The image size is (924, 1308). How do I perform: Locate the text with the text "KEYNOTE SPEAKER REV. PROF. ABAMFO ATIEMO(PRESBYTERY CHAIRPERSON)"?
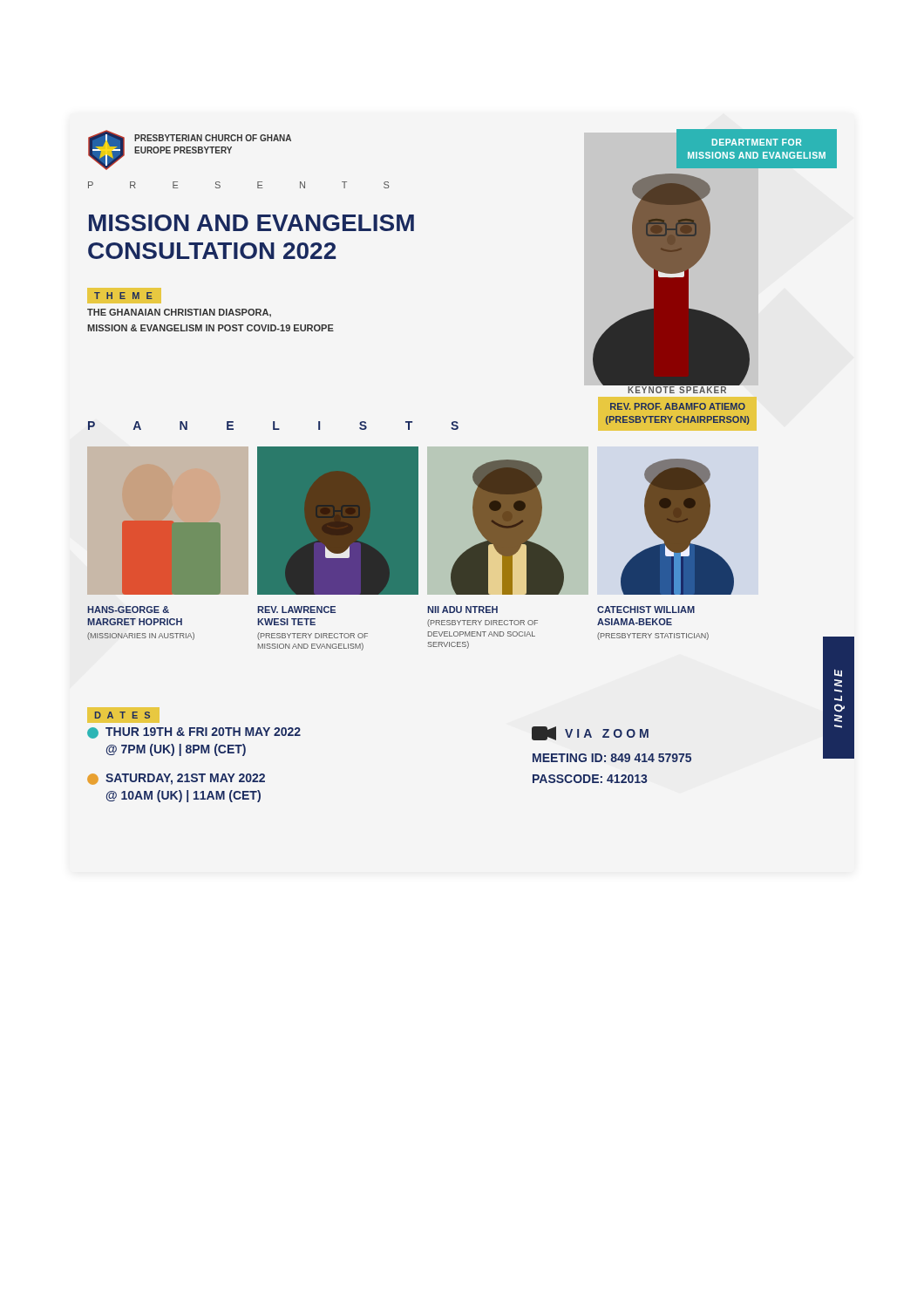[x=677, y=408]
